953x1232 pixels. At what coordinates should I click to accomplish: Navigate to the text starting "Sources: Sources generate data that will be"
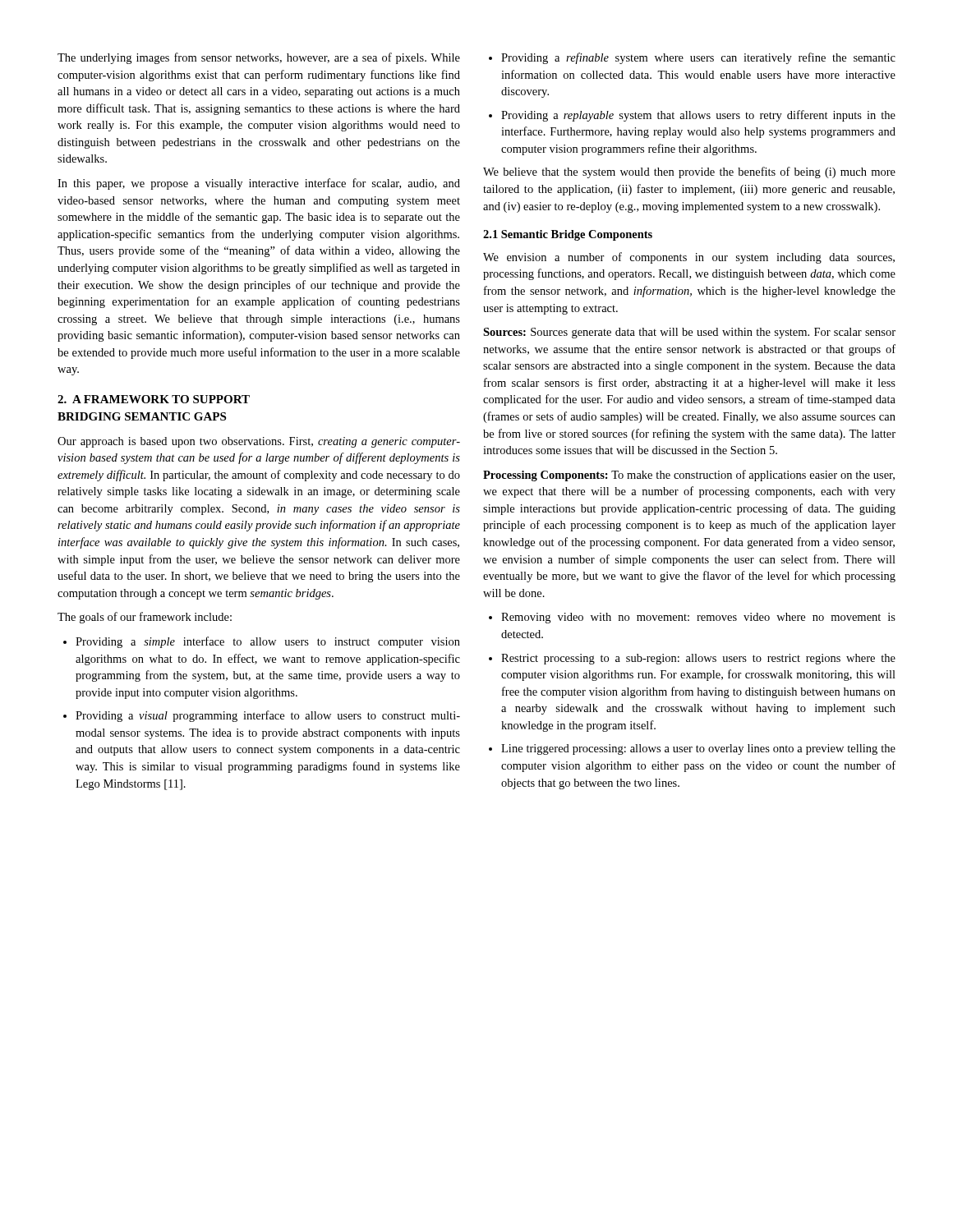coord(689,391)
